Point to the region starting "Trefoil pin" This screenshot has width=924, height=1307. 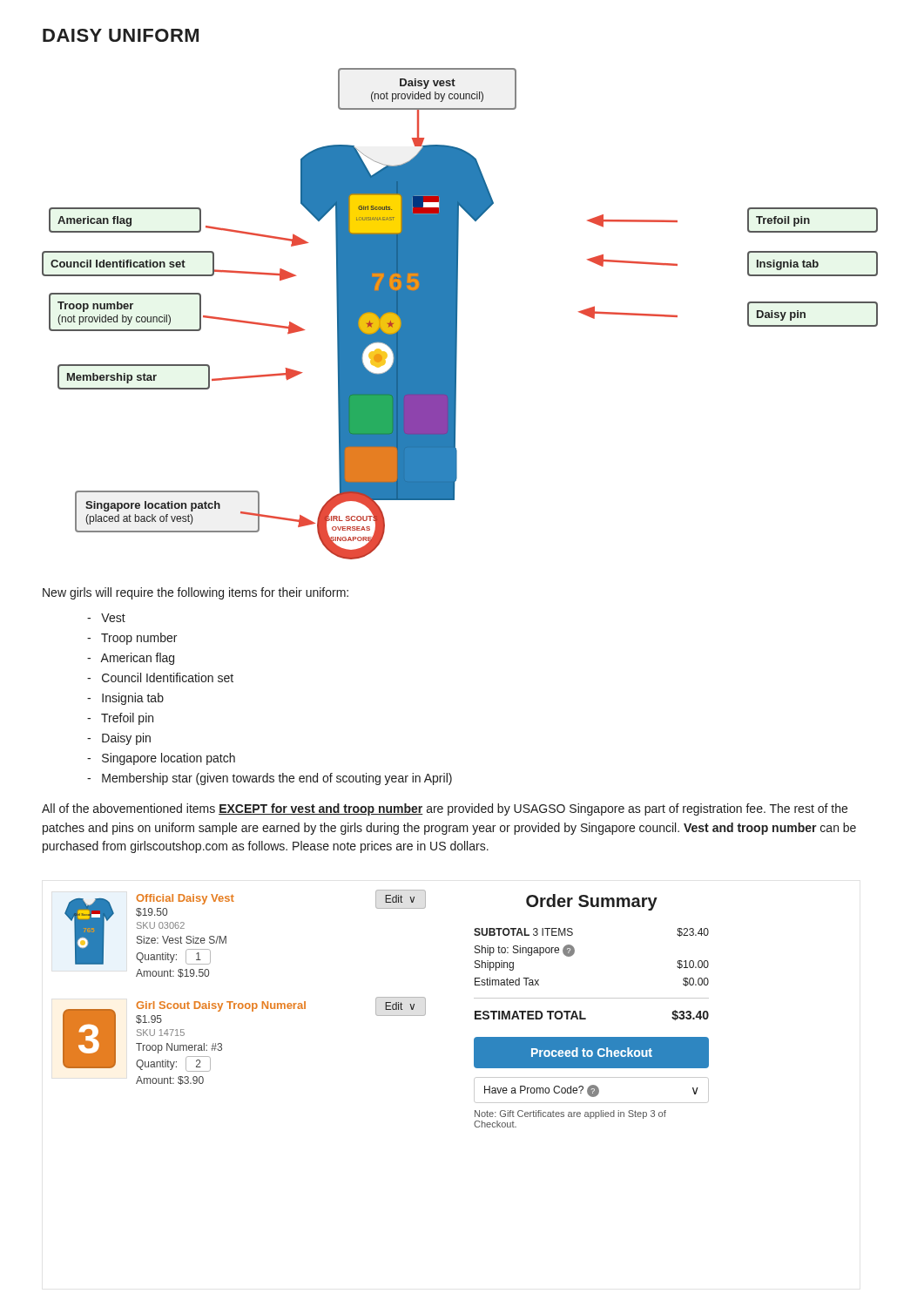coord(121,718)
